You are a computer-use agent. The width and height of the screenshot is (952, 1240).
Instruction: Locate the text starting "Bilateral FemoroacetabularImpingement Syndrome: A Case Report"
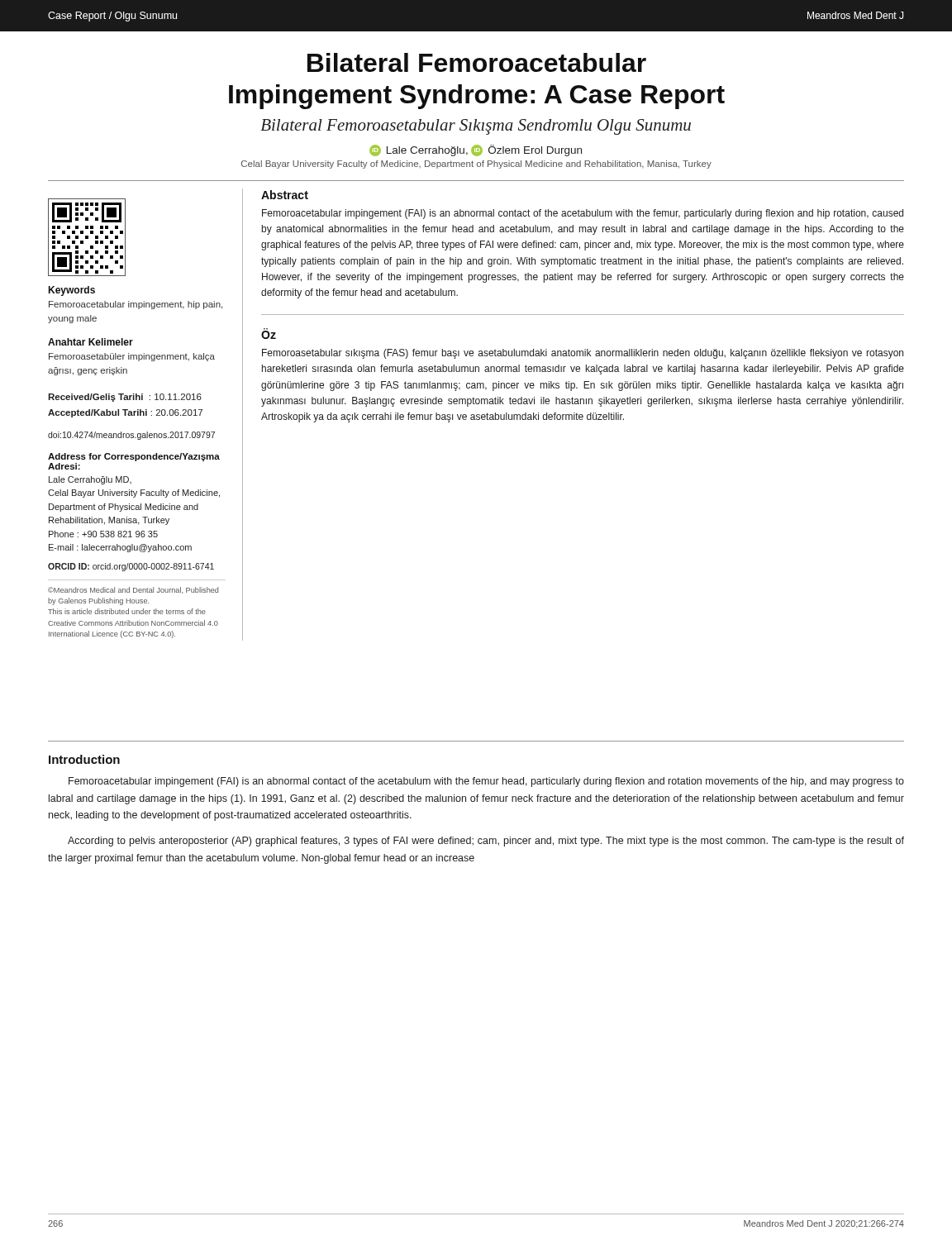point(476,78)
